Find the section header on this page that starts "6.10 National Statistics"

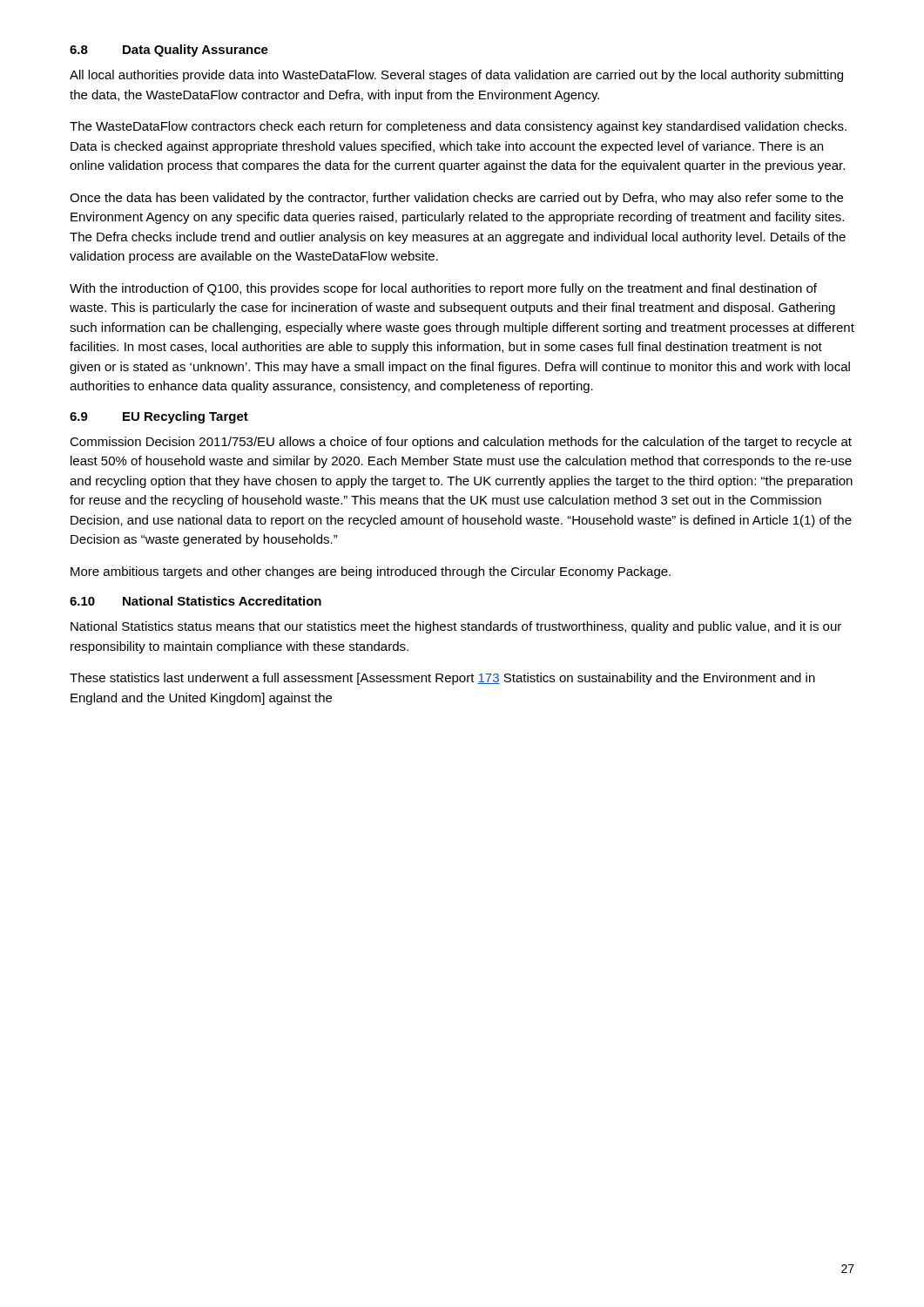coord(196,601)
